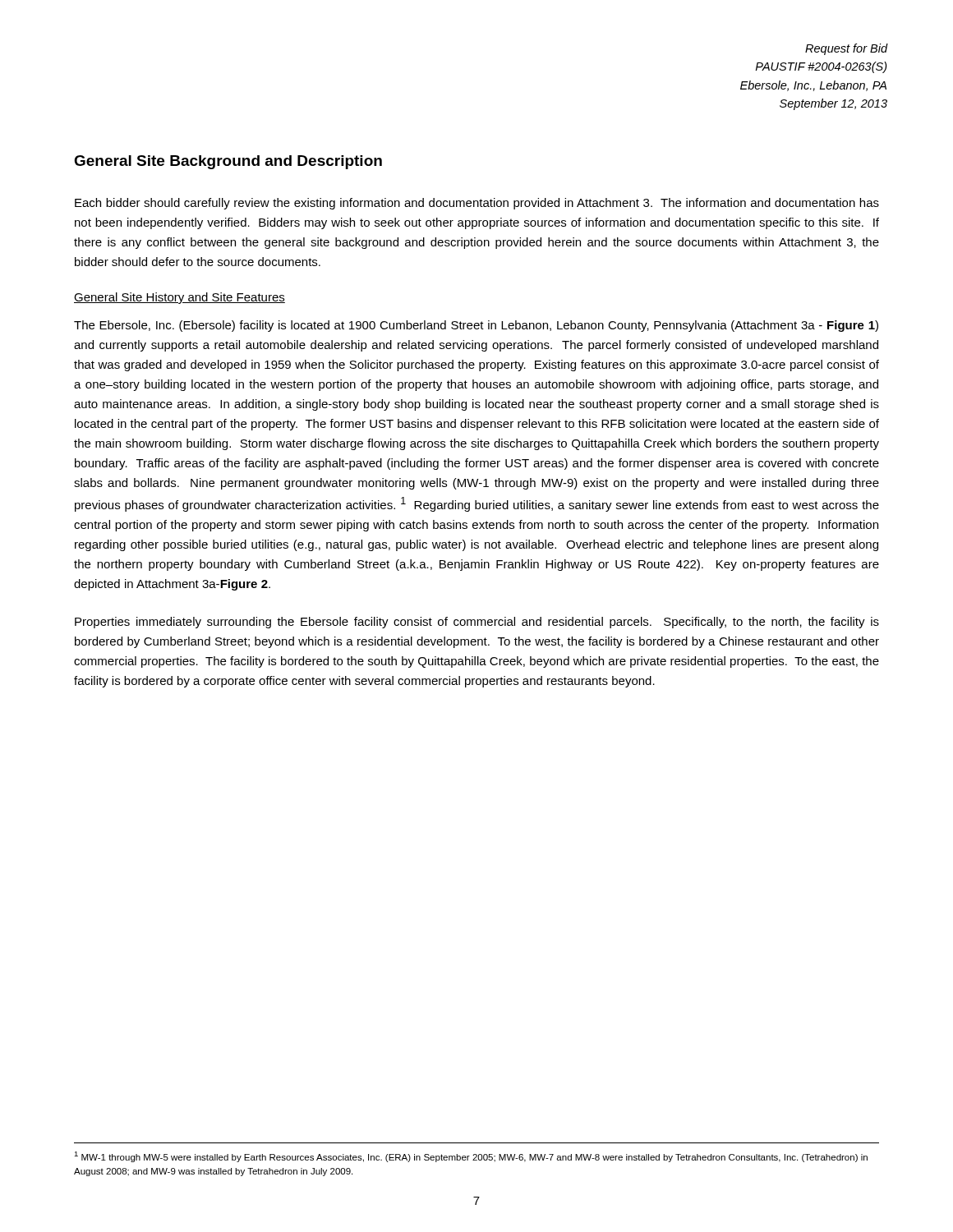Click on the text block containing "Properties immediately surrounding the Ebersole facility"

point(476,651)
